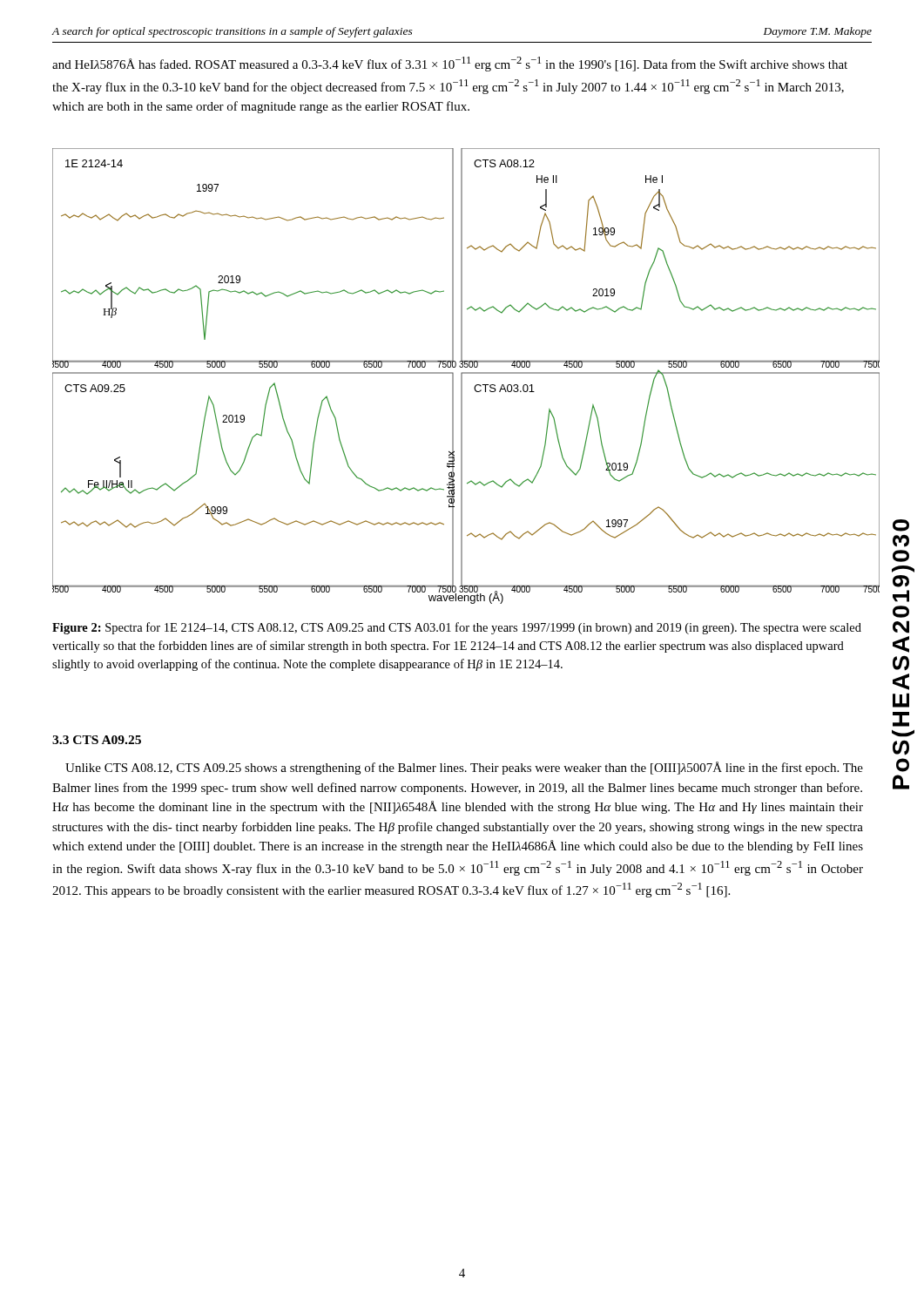Viewport: 924px width, 1307px height.
Task: Find a line chart
Action: pyautogui.click(x=458, y=379)
